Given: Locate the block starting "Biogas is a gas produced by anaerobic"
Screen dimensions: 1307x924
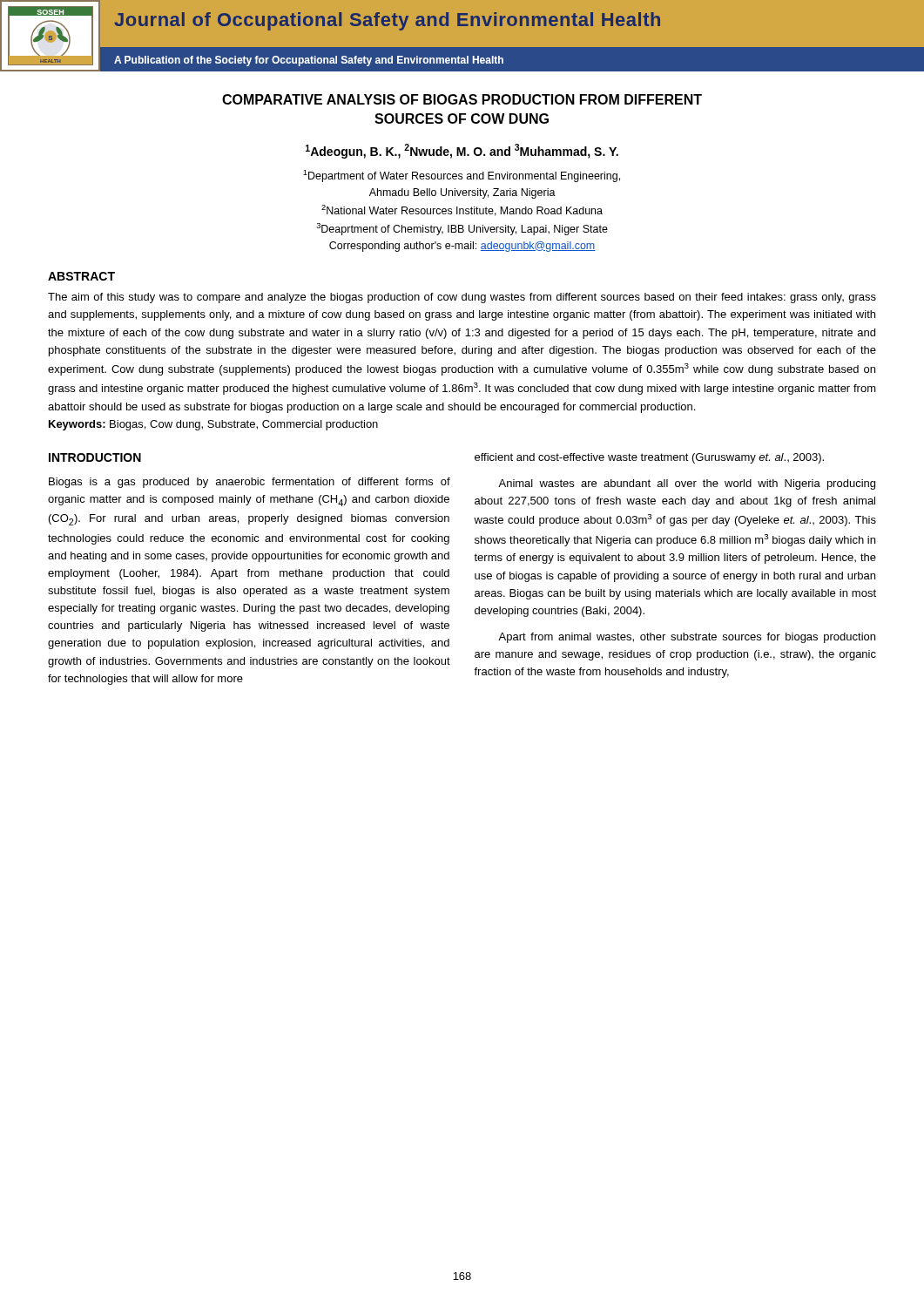Looking at the screenshot, I should click(x=249, y=580).
